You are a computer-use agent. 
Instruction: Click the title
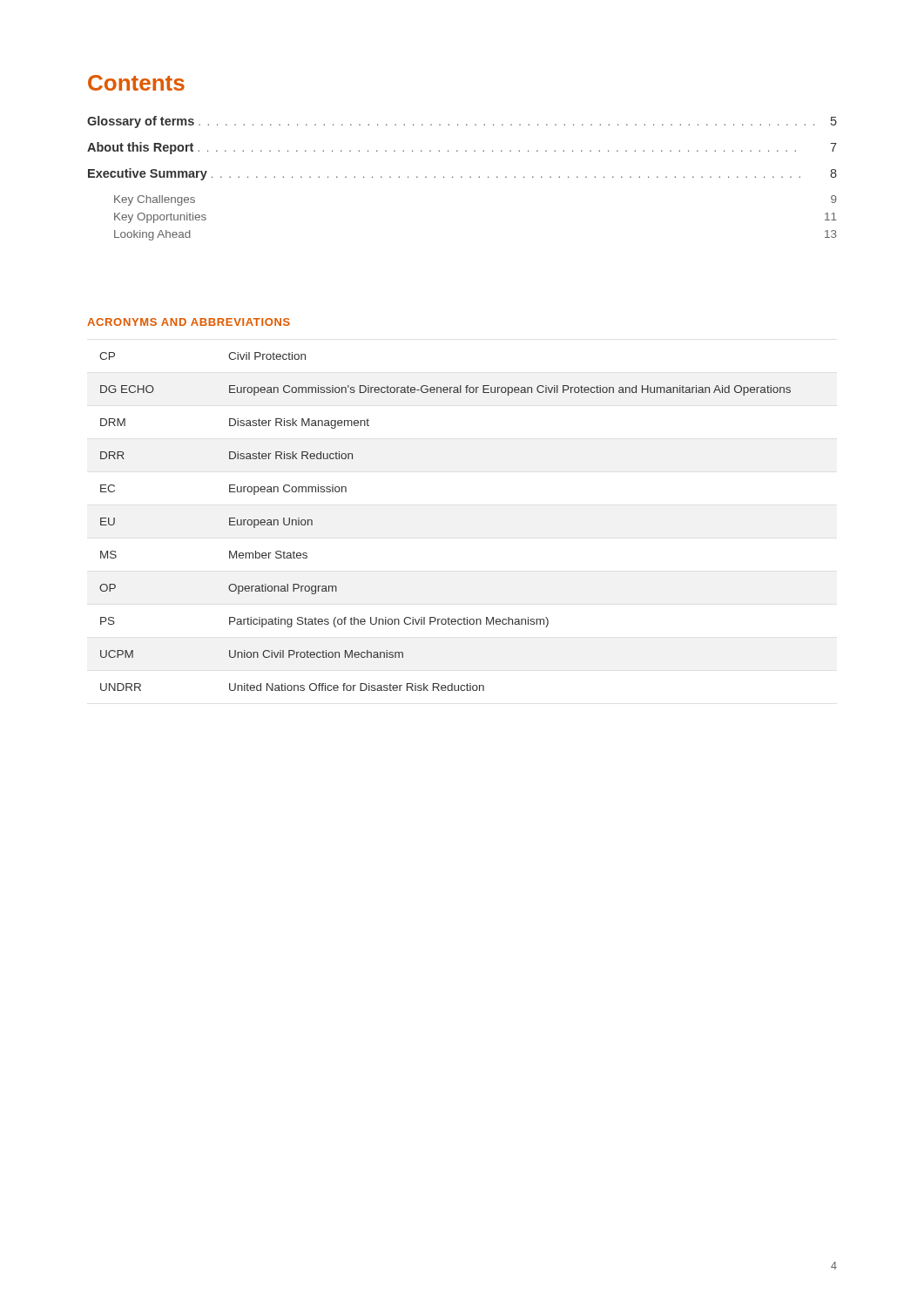click(136, 83)
